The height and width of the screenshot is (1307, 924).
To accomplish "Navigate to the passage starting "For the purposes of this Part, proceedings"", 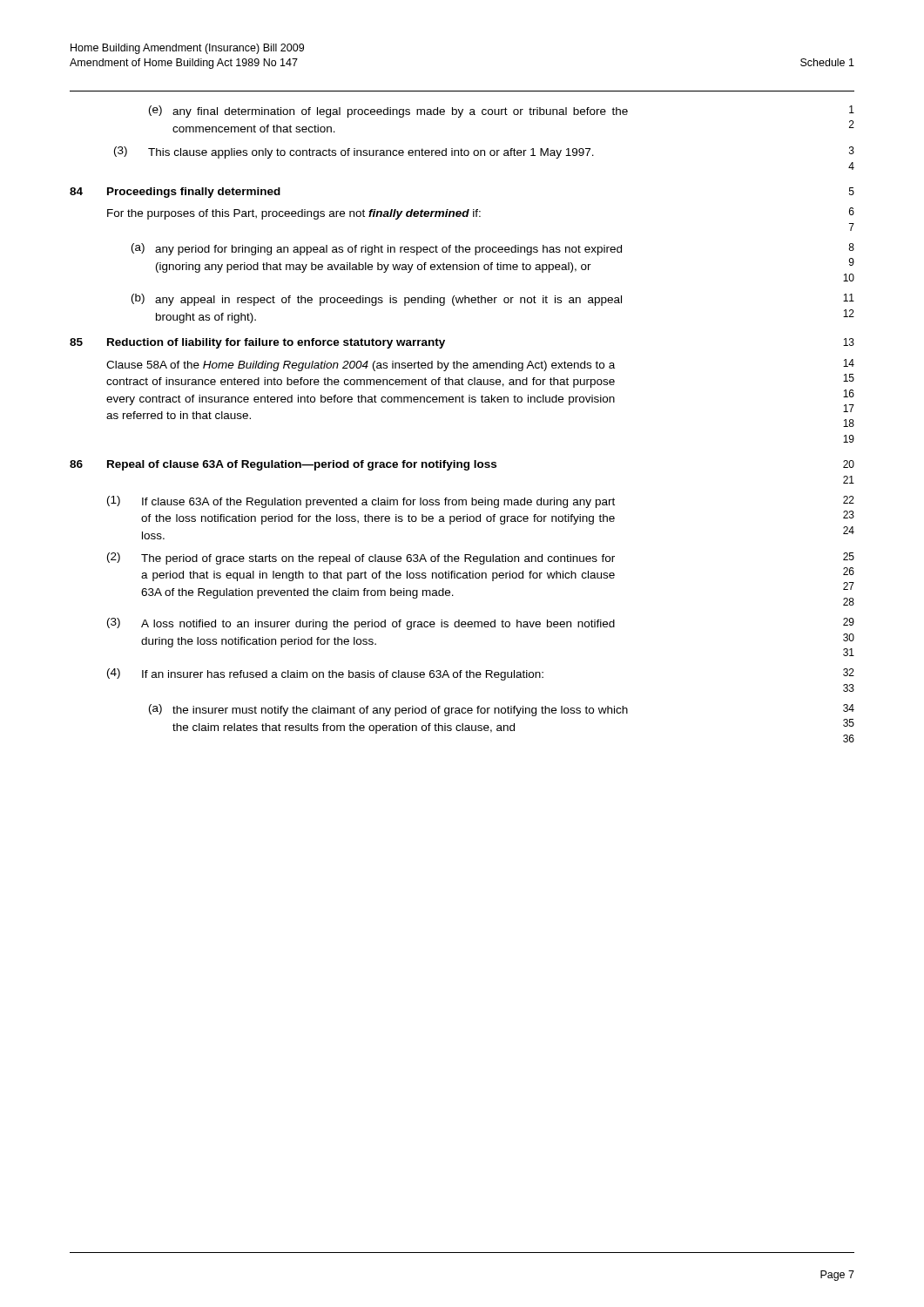I will click(462, 220).
